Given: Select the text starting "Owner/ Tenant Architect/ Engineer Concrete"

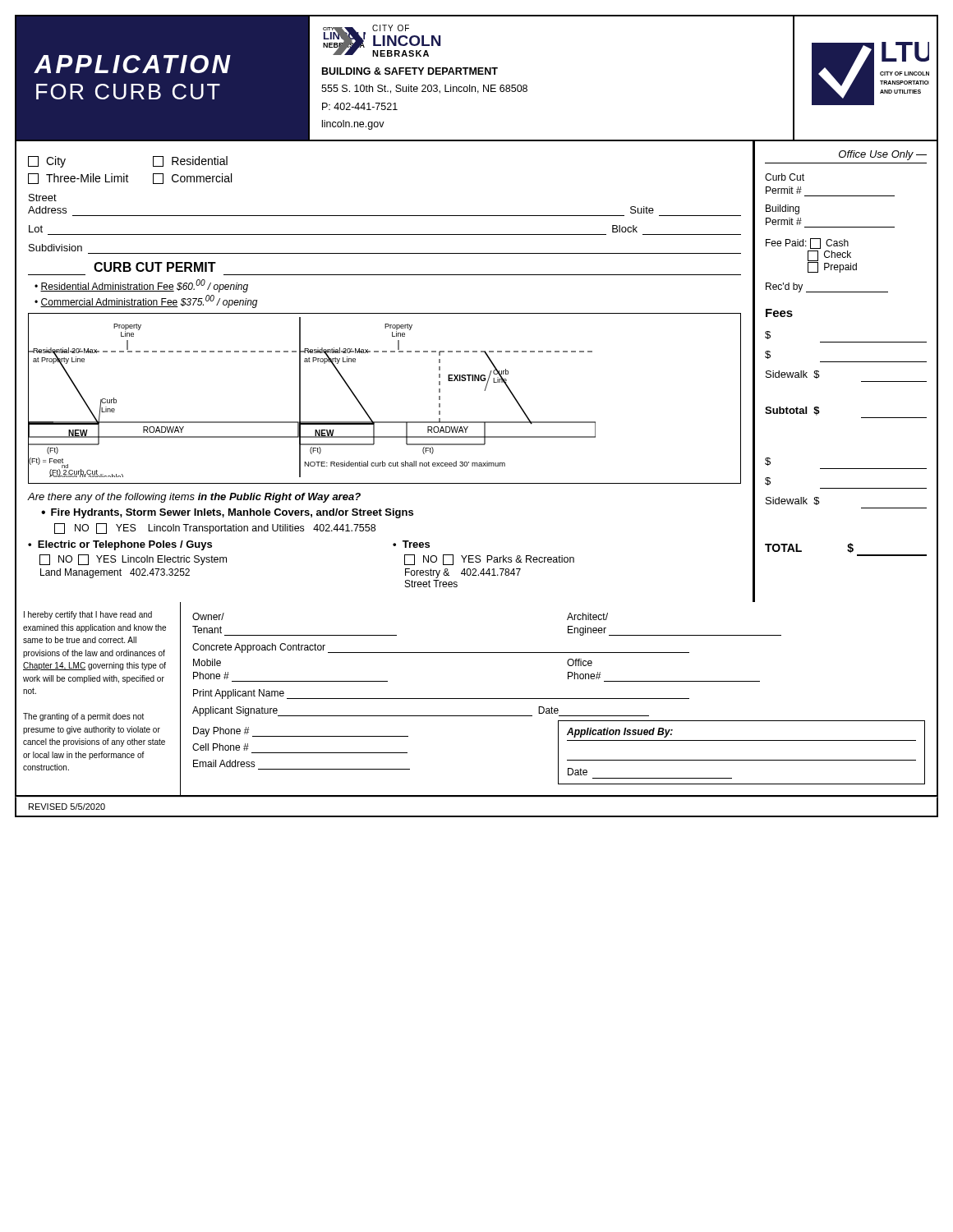Looking at the screenshot, I should click(x=559, y=698).
